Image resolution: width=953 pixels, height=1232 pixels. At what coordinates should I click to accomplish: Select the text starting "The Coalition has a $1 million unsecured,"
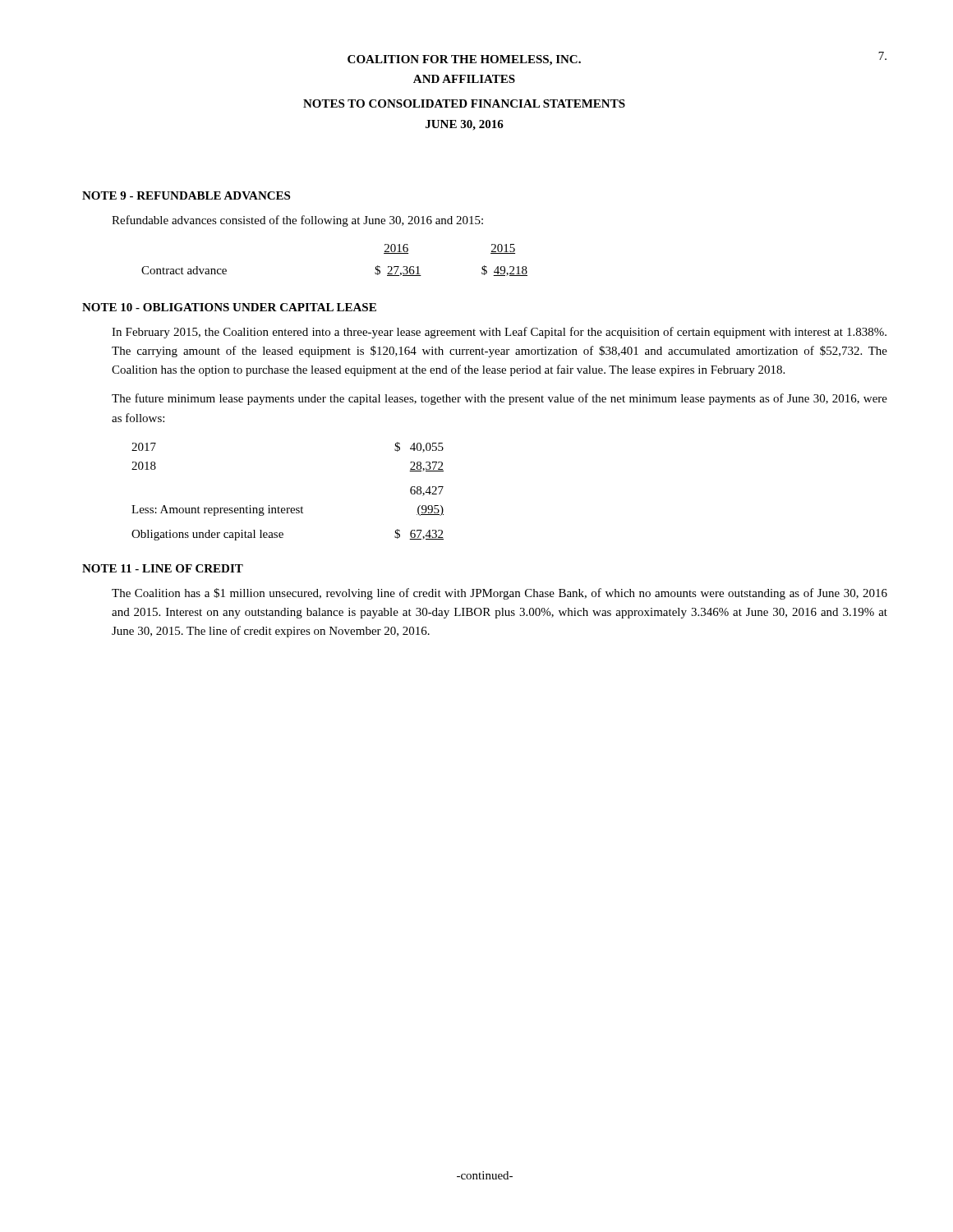[499, 612]
